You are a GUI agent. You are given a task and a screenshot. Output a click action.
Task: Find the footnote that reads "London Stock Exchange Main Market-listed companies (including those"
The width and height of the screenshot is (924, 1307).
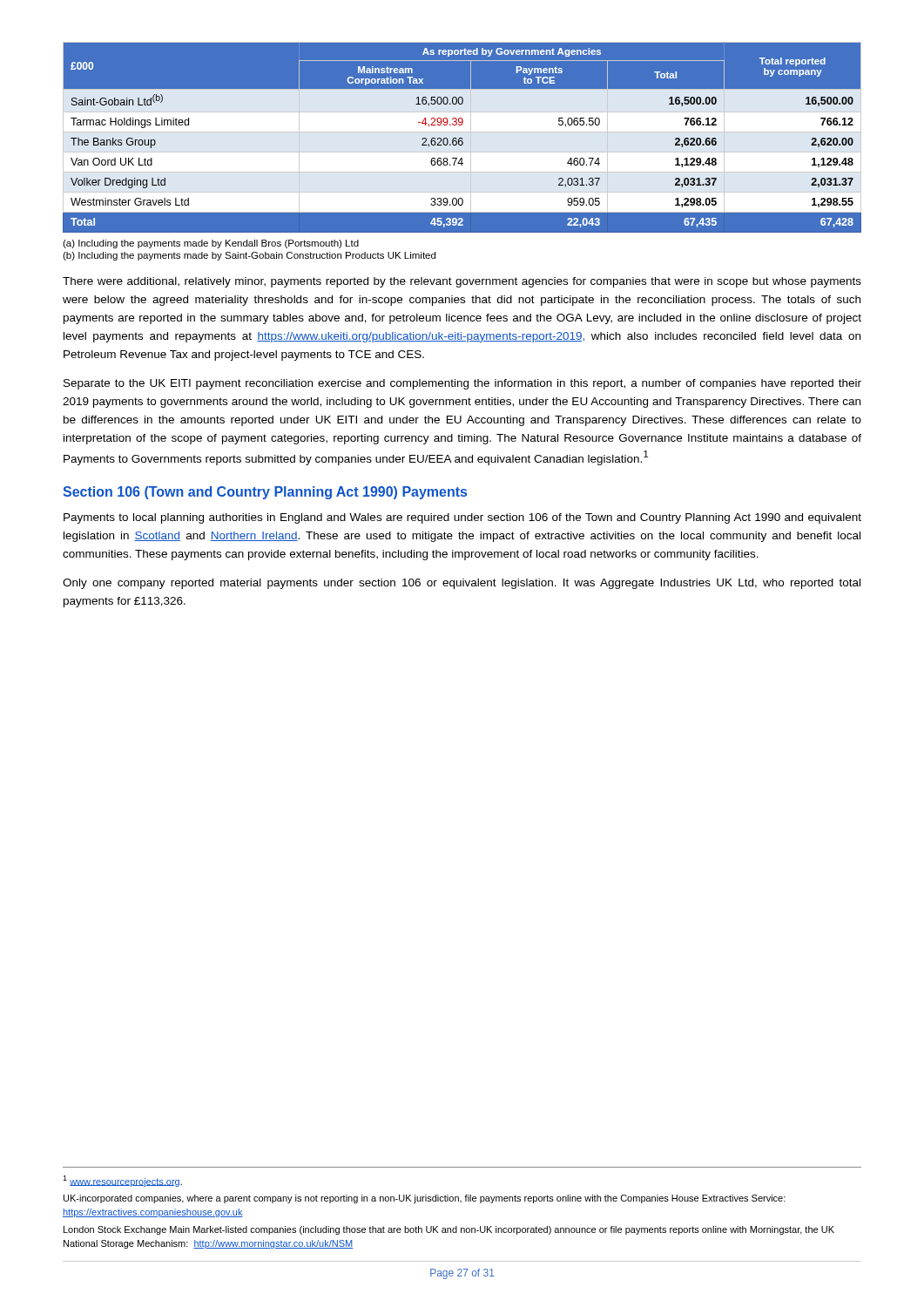click(x=449, y=1237)
